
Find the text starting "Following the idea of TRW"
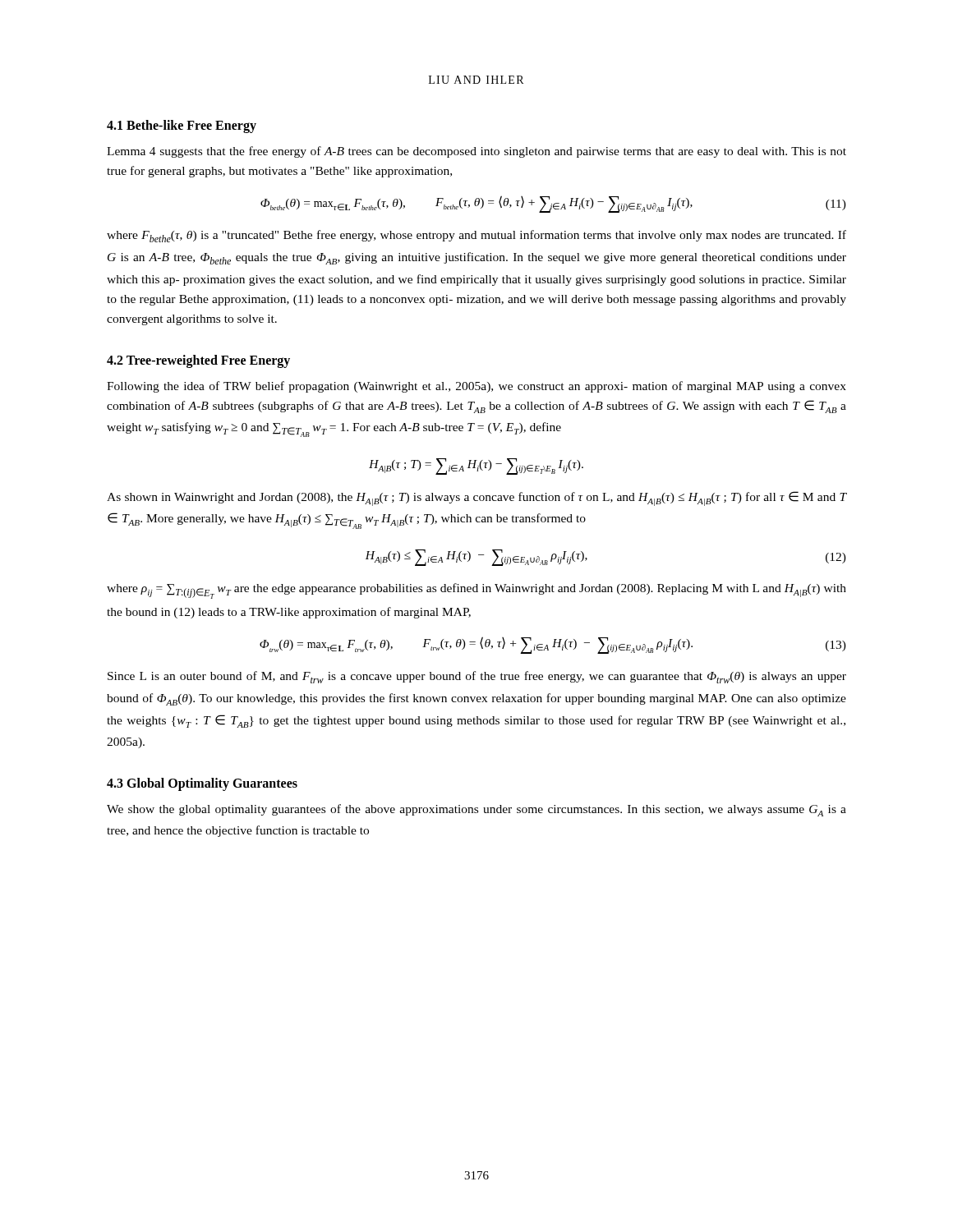tap(476, 409)
